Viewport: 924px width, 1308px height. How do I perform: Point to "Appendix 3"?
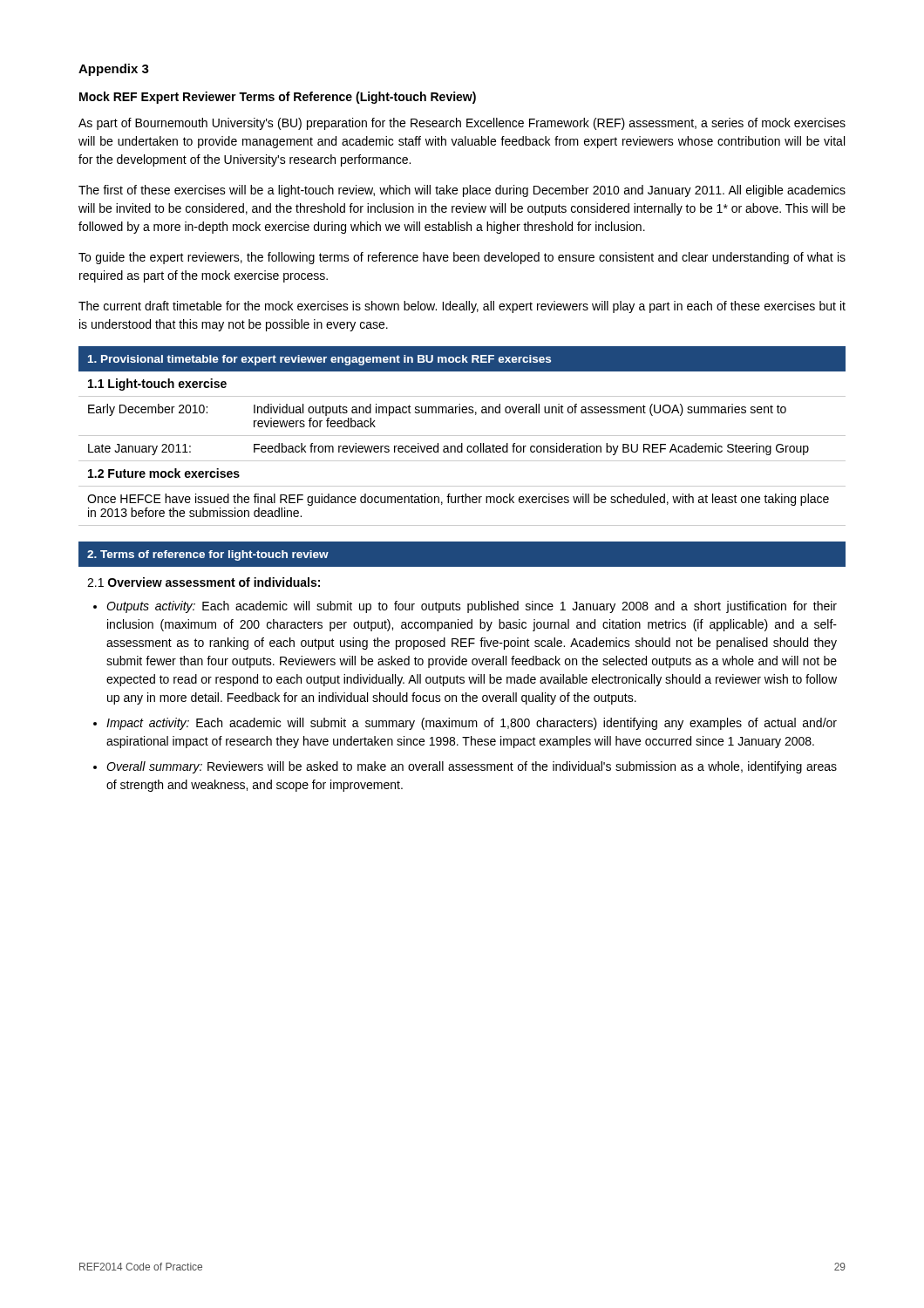[114, 68]
